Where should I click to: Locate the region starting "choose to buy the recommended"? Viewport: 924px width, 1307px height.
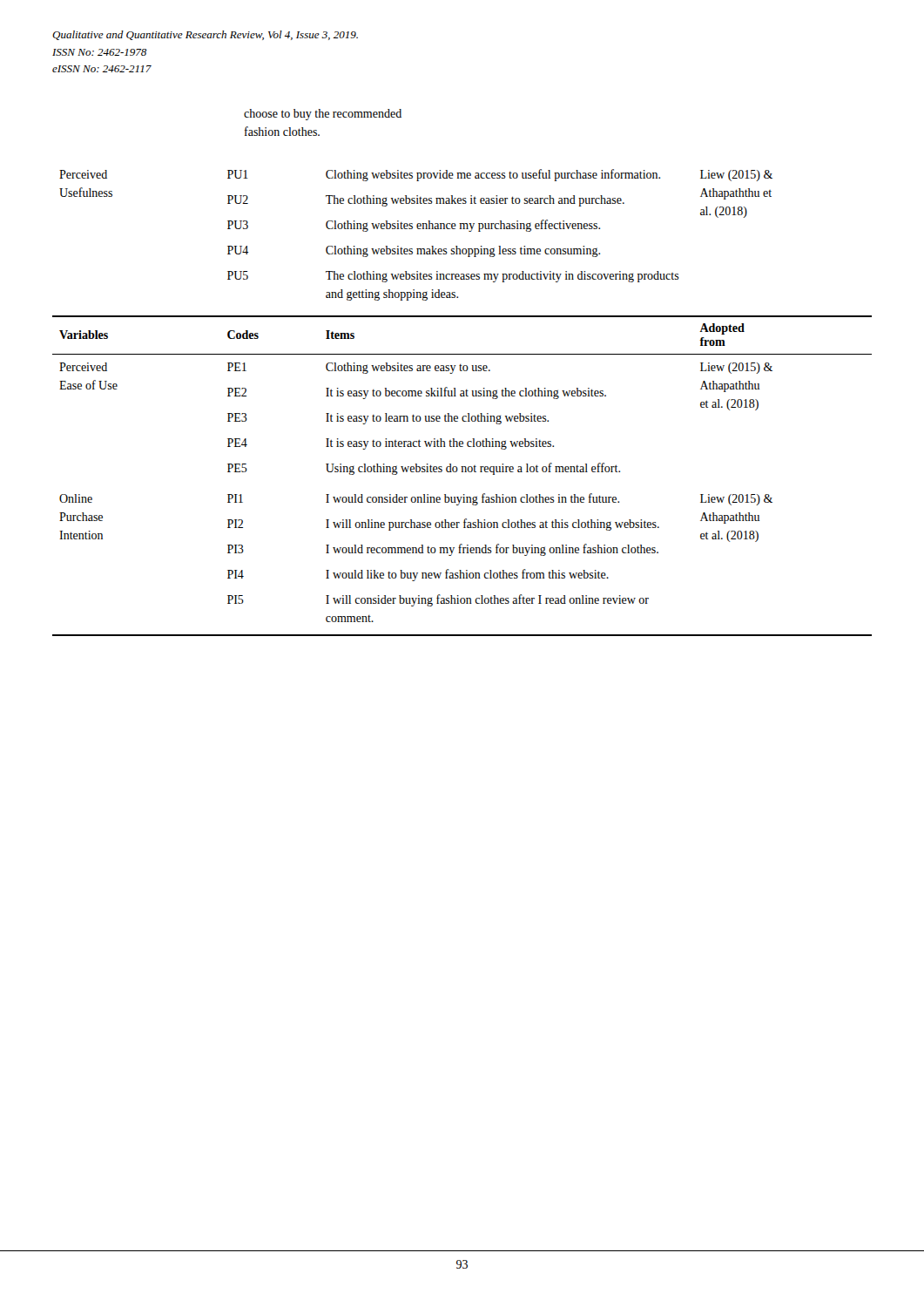click(x=323, y=123)
